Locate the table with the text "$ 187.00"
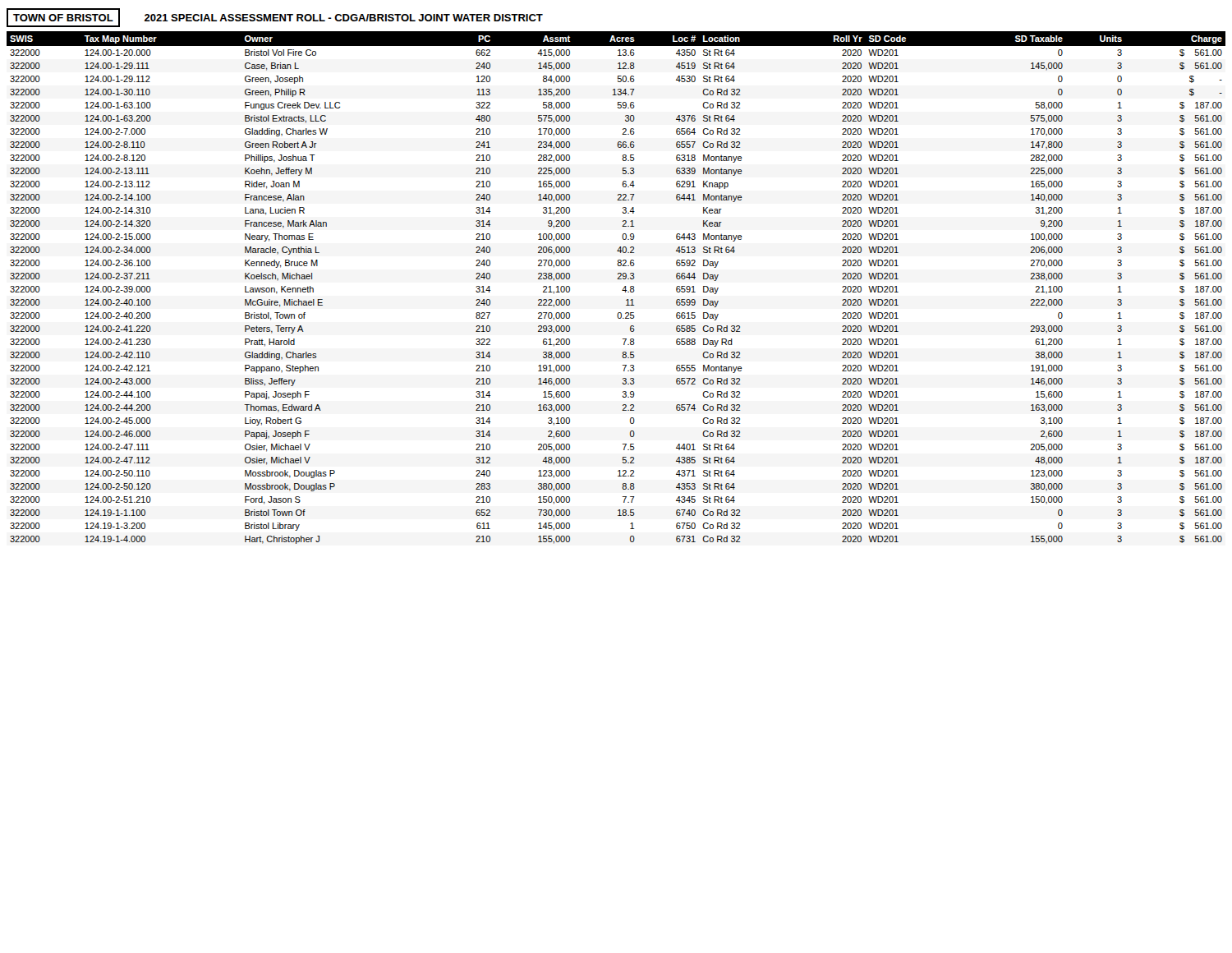Image resolution: width=1232 pixels, height=953 pixels. [x=616, y=288]
